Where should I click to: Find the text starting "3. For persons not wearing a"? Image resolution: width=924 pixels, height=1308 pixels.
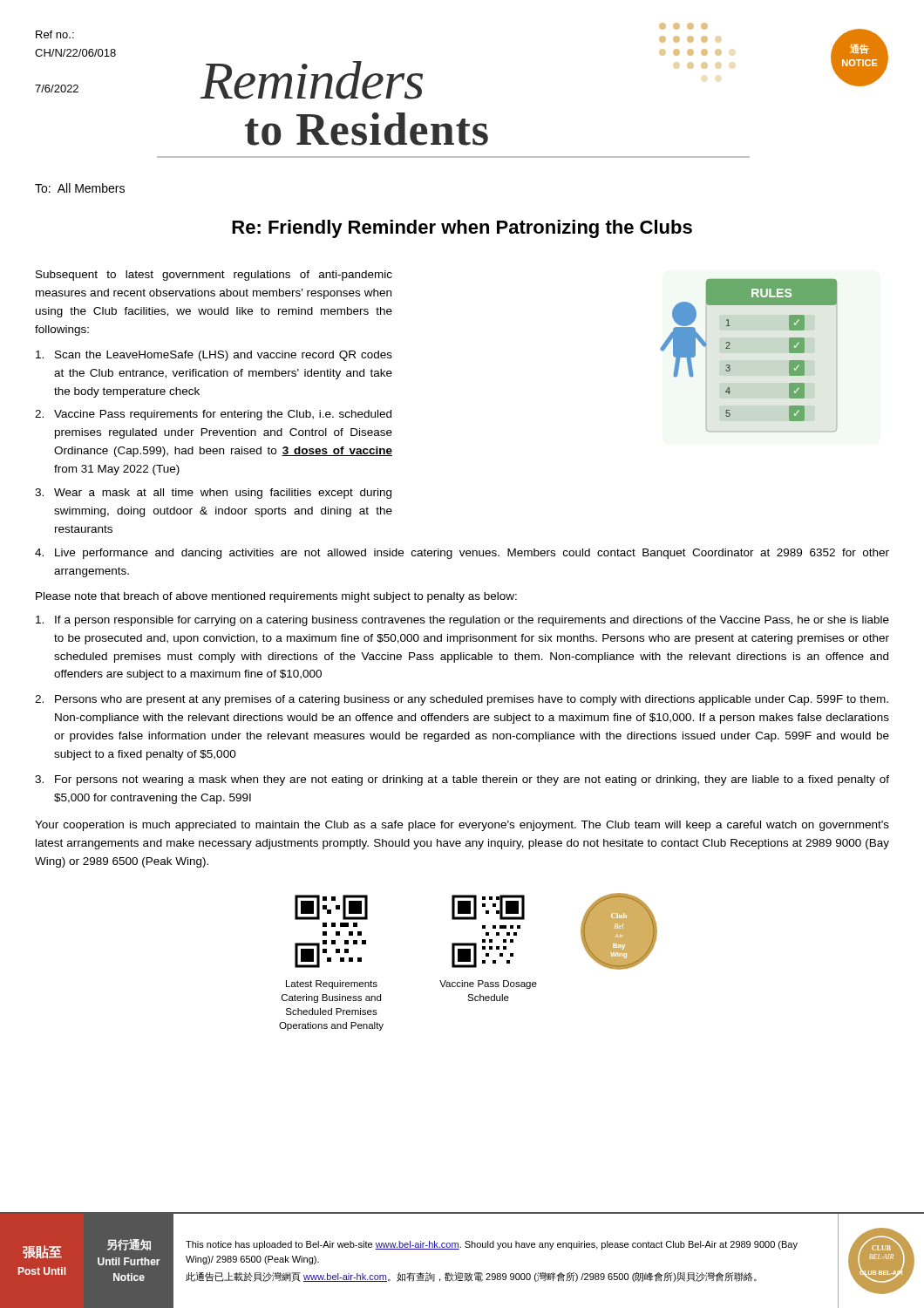tap(462, 789)
